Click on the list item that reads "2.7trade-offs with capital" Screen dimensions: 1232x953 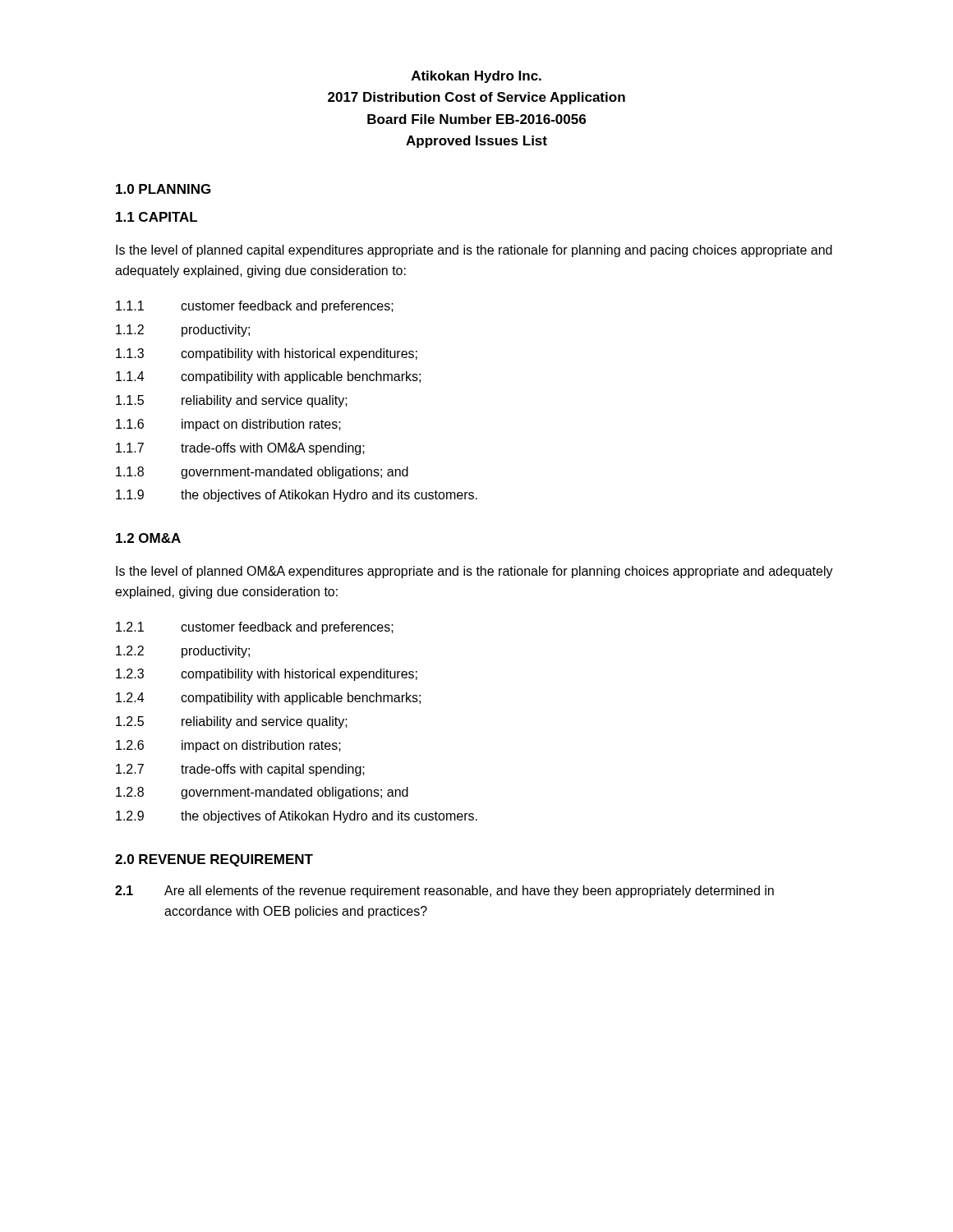point(240,770)
